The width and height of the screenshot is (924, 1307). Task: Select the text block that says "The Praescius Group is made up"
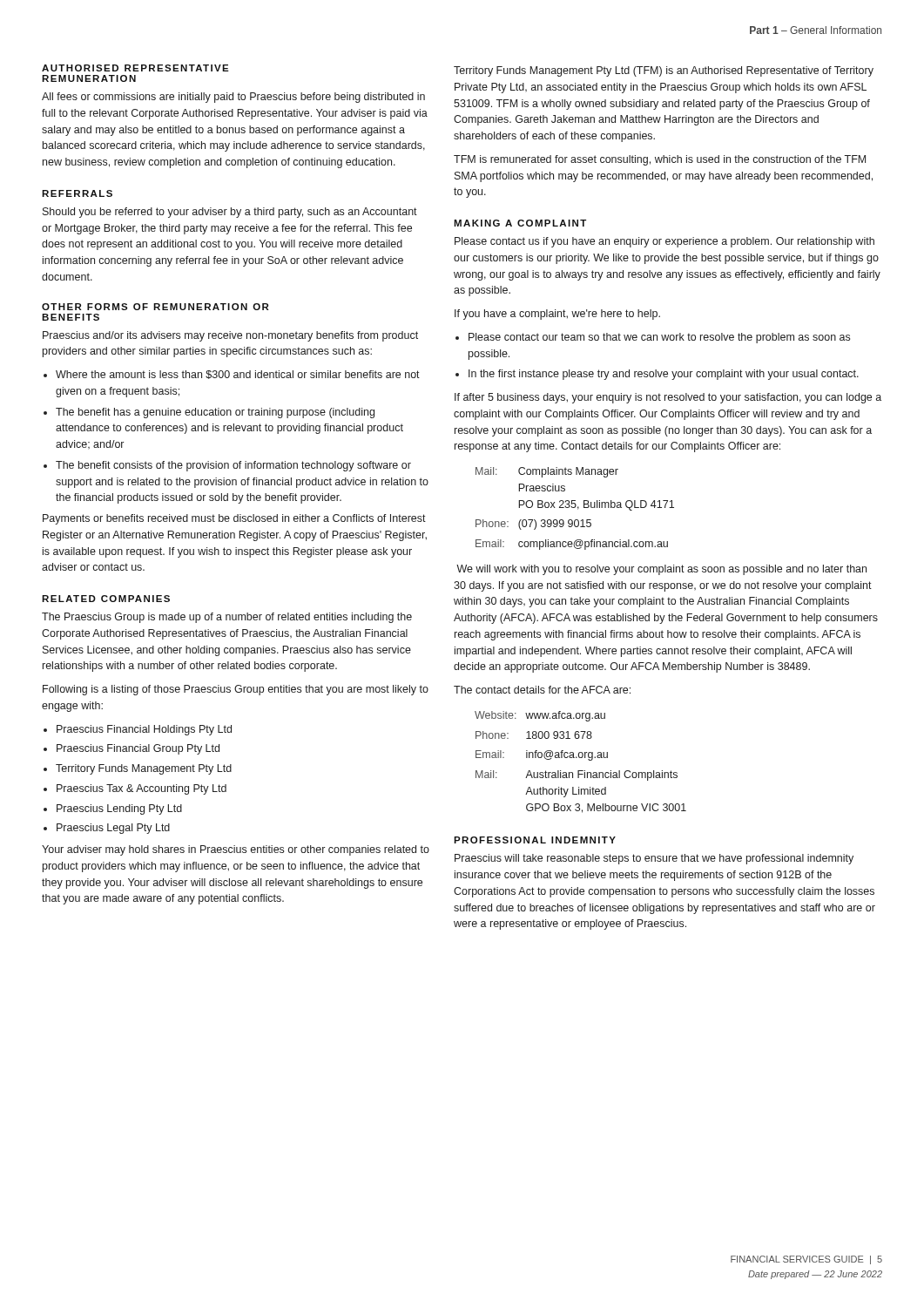pyautogui.click(x=236, y=662)
